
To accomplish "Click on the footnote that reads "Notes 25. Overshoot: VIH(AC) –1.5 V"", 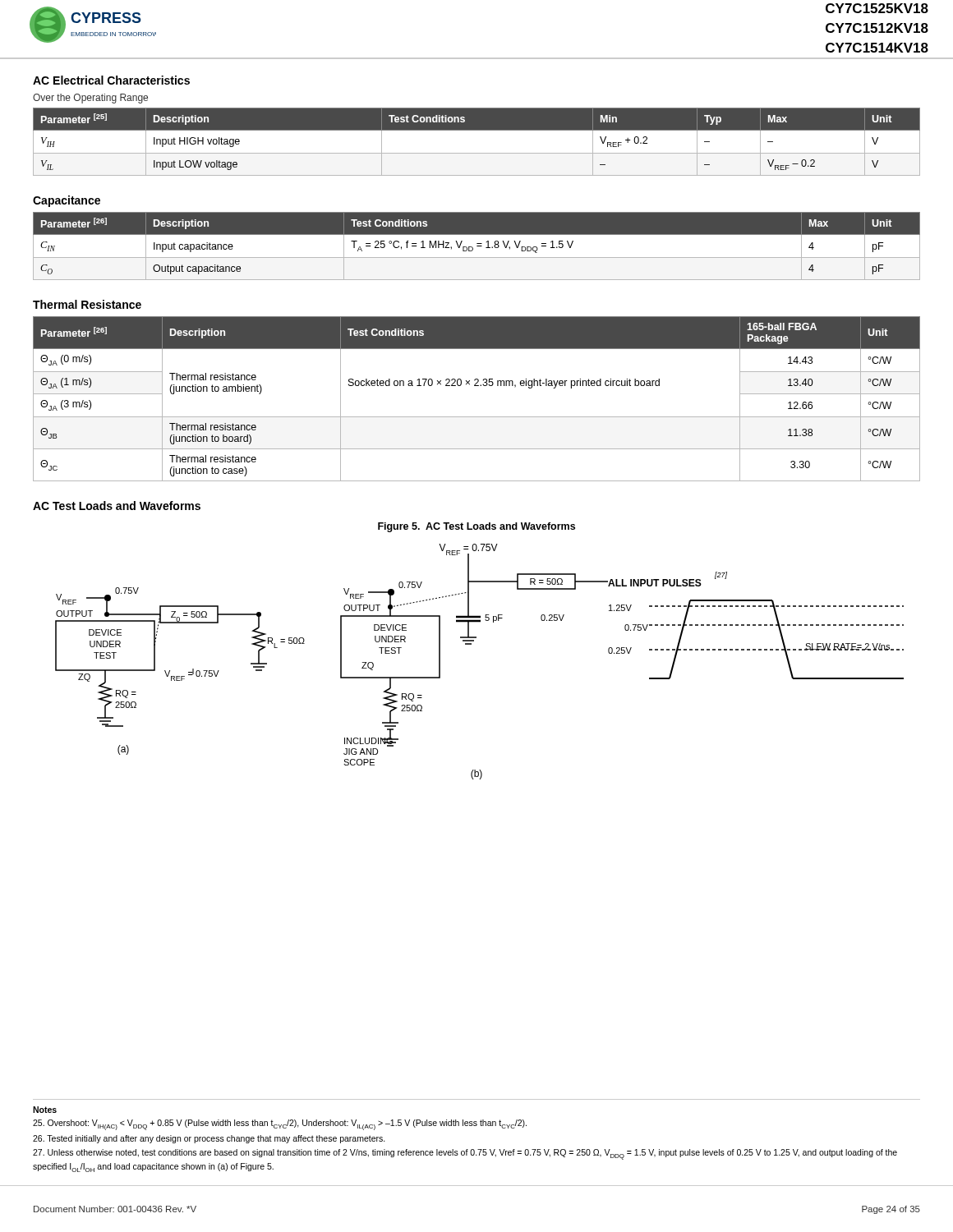I will [x=476, y=1140].
